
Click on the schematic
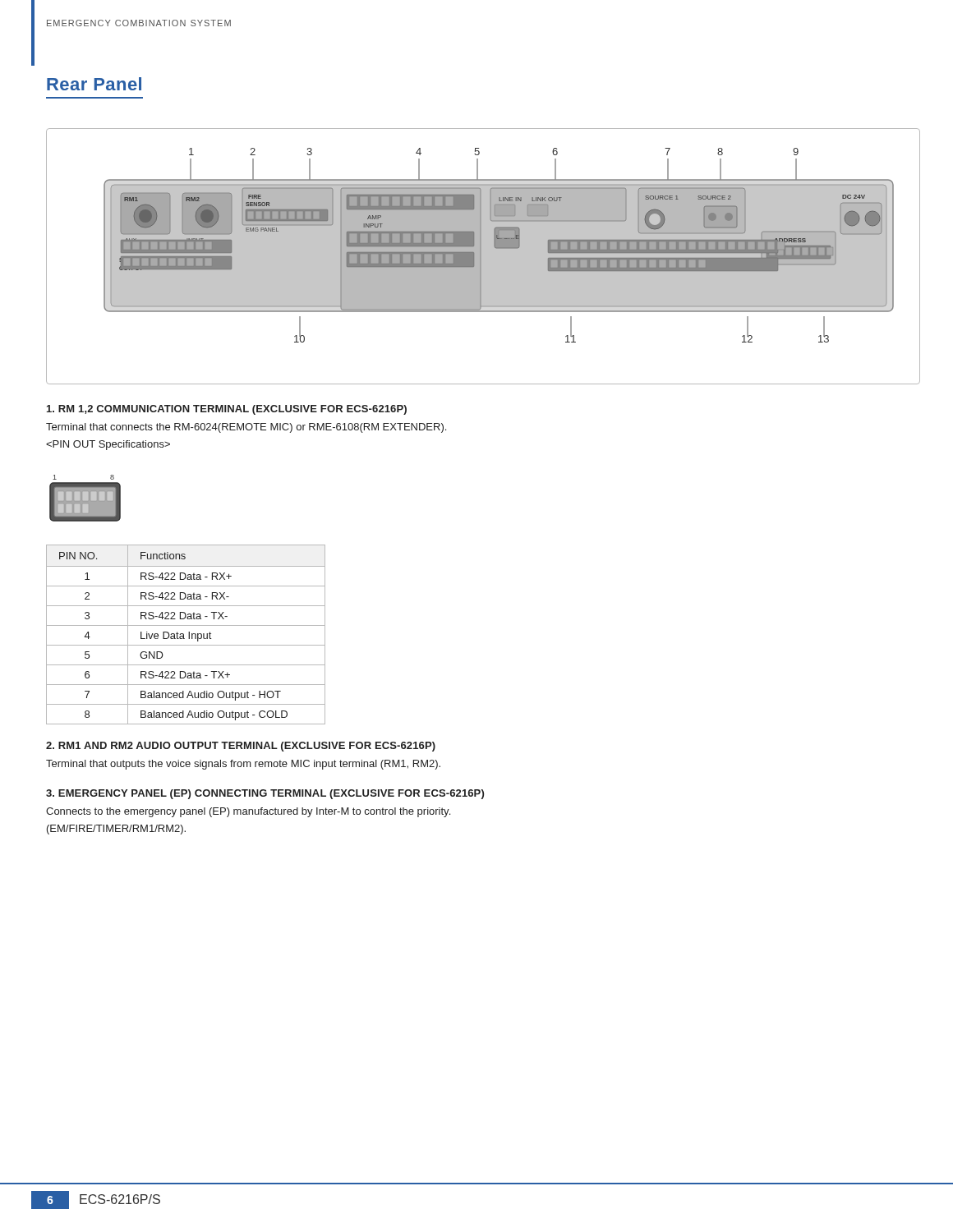coord(87,495)
